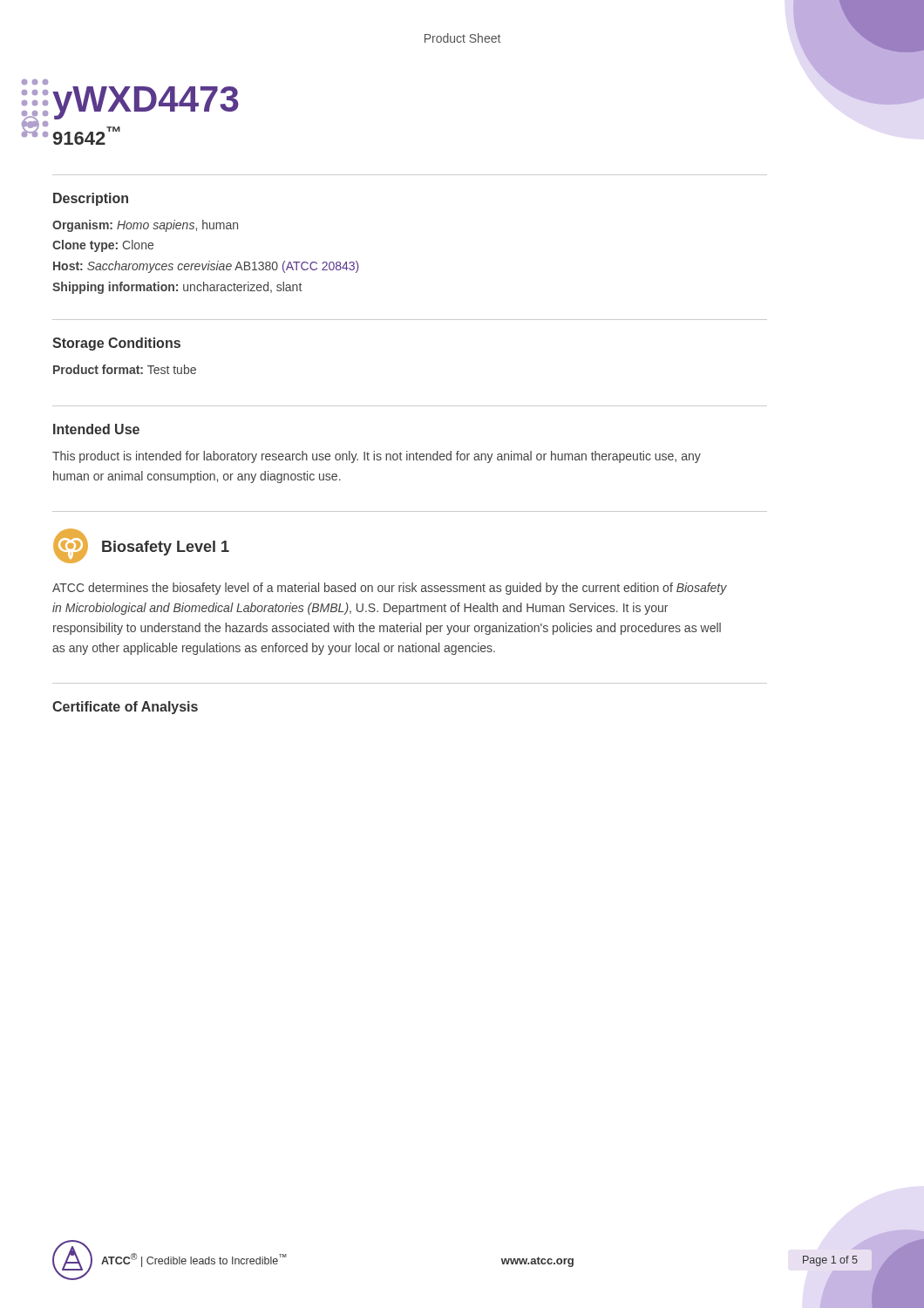Find the illustration
The height and width of the screenshot is (1308, 924).
71,547
